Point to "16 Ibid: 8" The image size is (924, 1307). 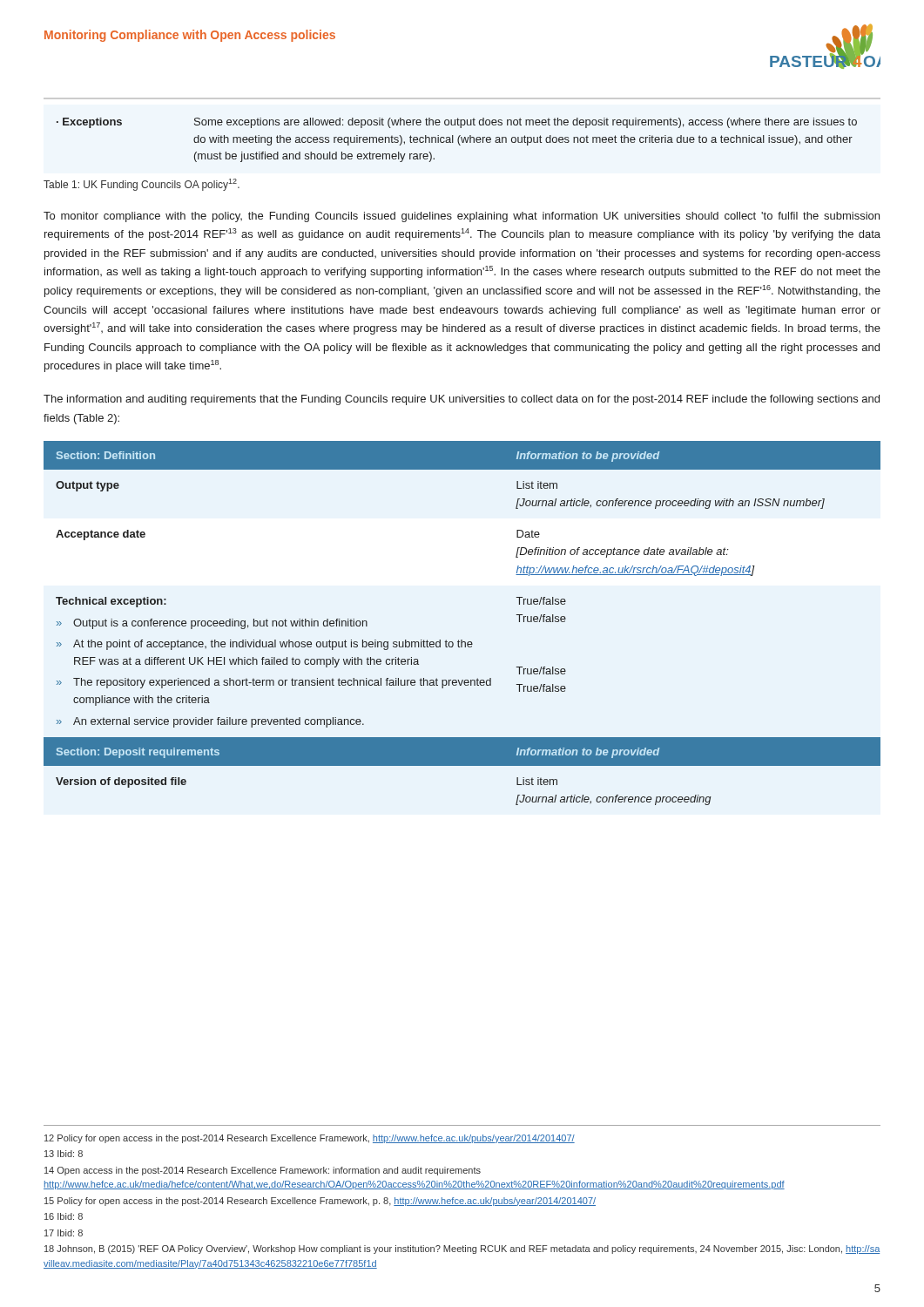click(x=63, y=1216)
